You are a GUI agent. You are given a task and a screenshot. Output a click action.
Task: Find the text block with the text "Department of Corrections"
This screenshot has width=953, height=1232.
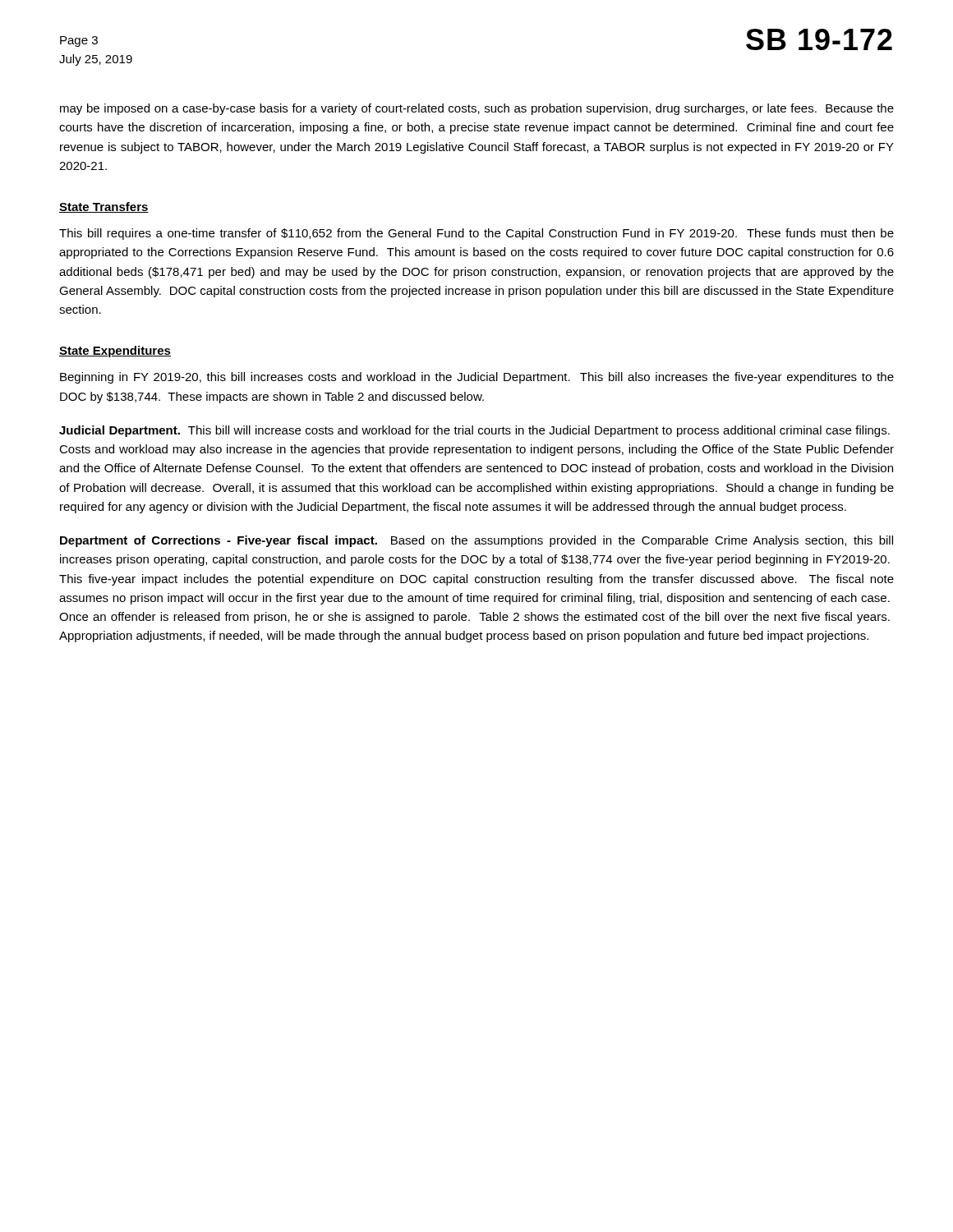[x=476, y=588]
